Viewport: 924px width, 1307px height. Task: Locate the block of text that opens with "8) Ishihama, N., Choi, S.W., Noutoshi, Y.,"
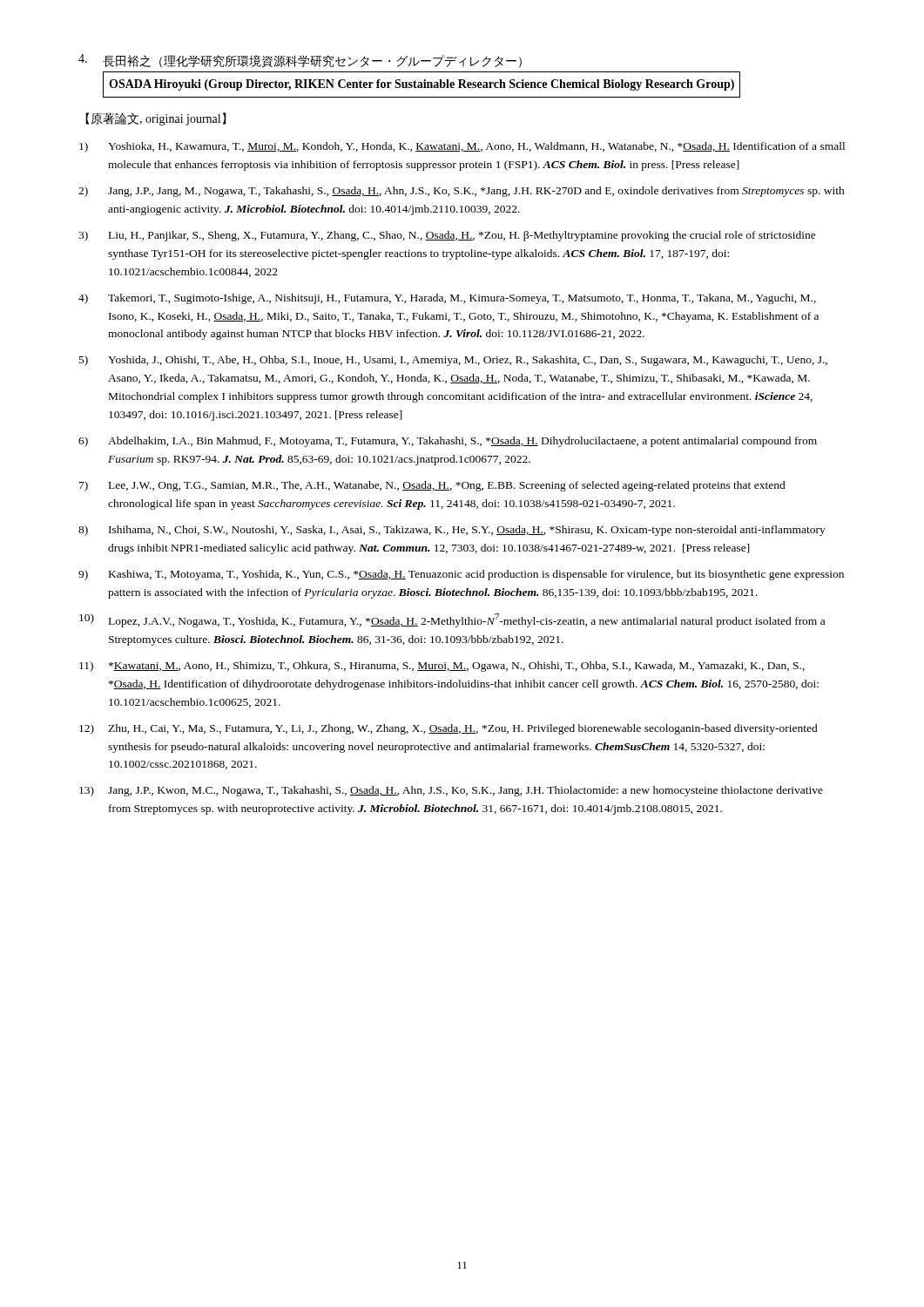462,539
